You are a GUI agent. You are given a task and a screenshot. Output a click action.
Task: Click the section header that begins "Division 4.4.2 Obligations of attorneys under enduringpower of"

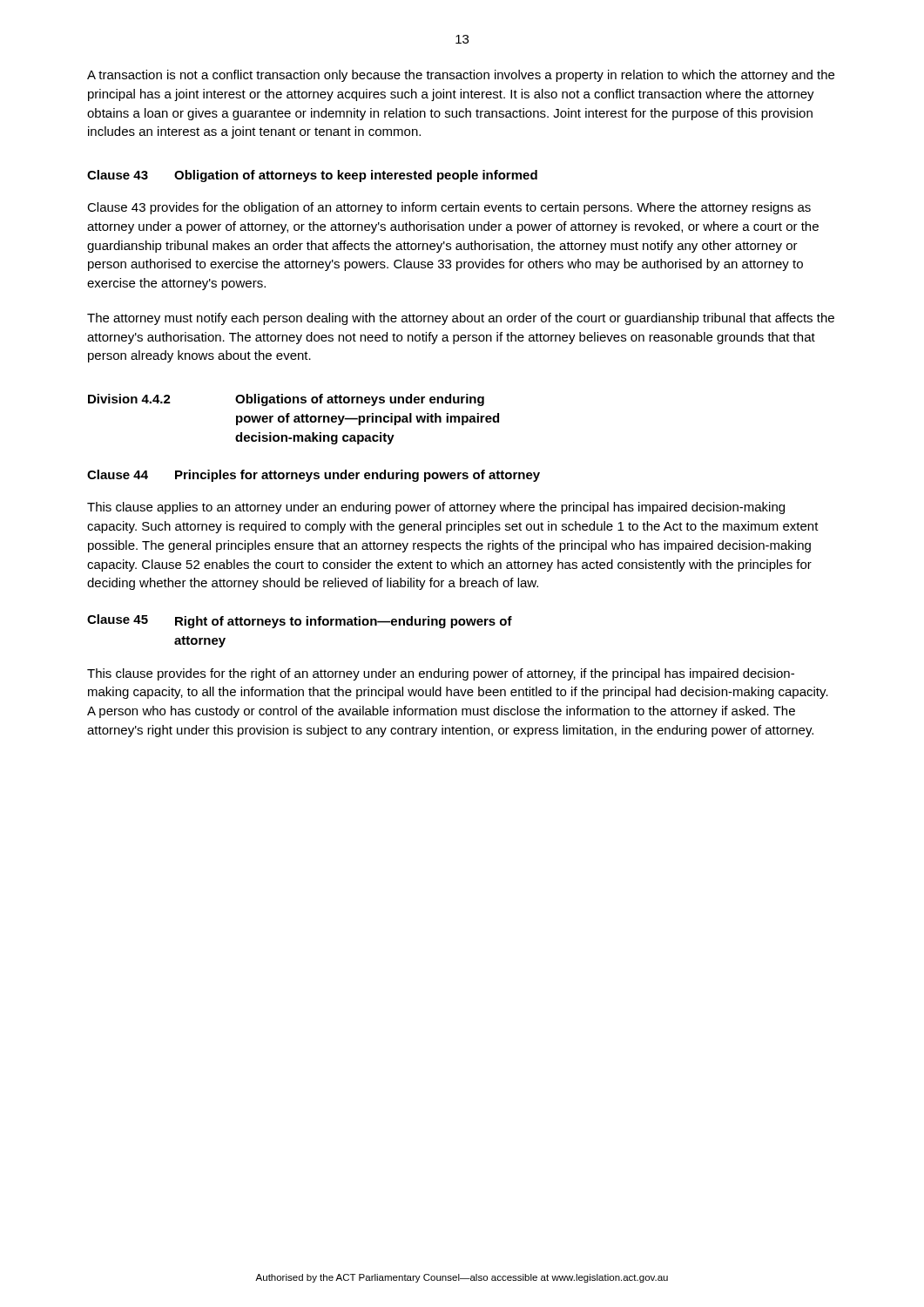click(x=294, y=418)
